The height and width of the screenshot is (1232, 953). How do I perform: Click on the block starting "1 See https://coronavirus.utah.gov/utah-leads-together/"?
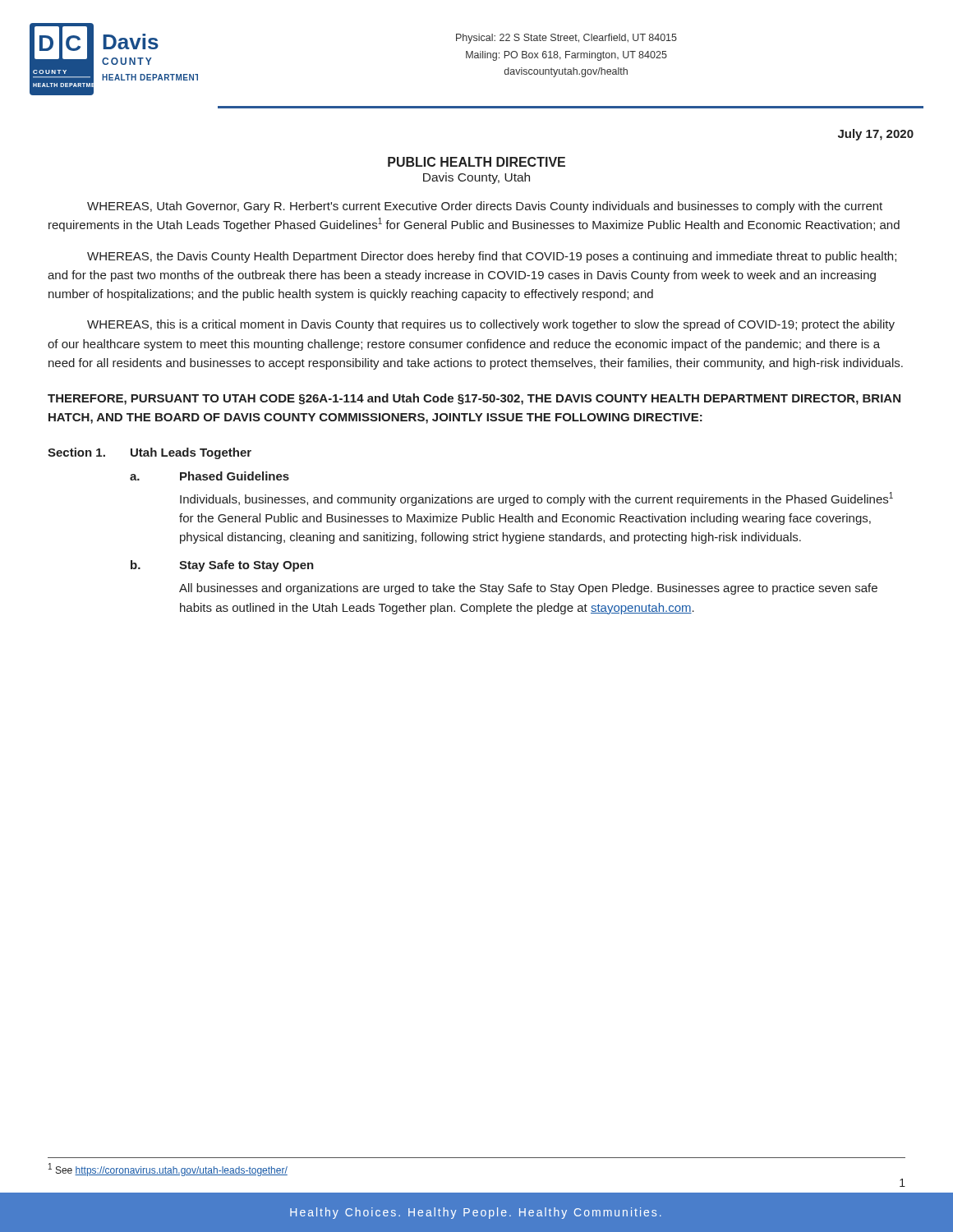(x=167, y=1169)
